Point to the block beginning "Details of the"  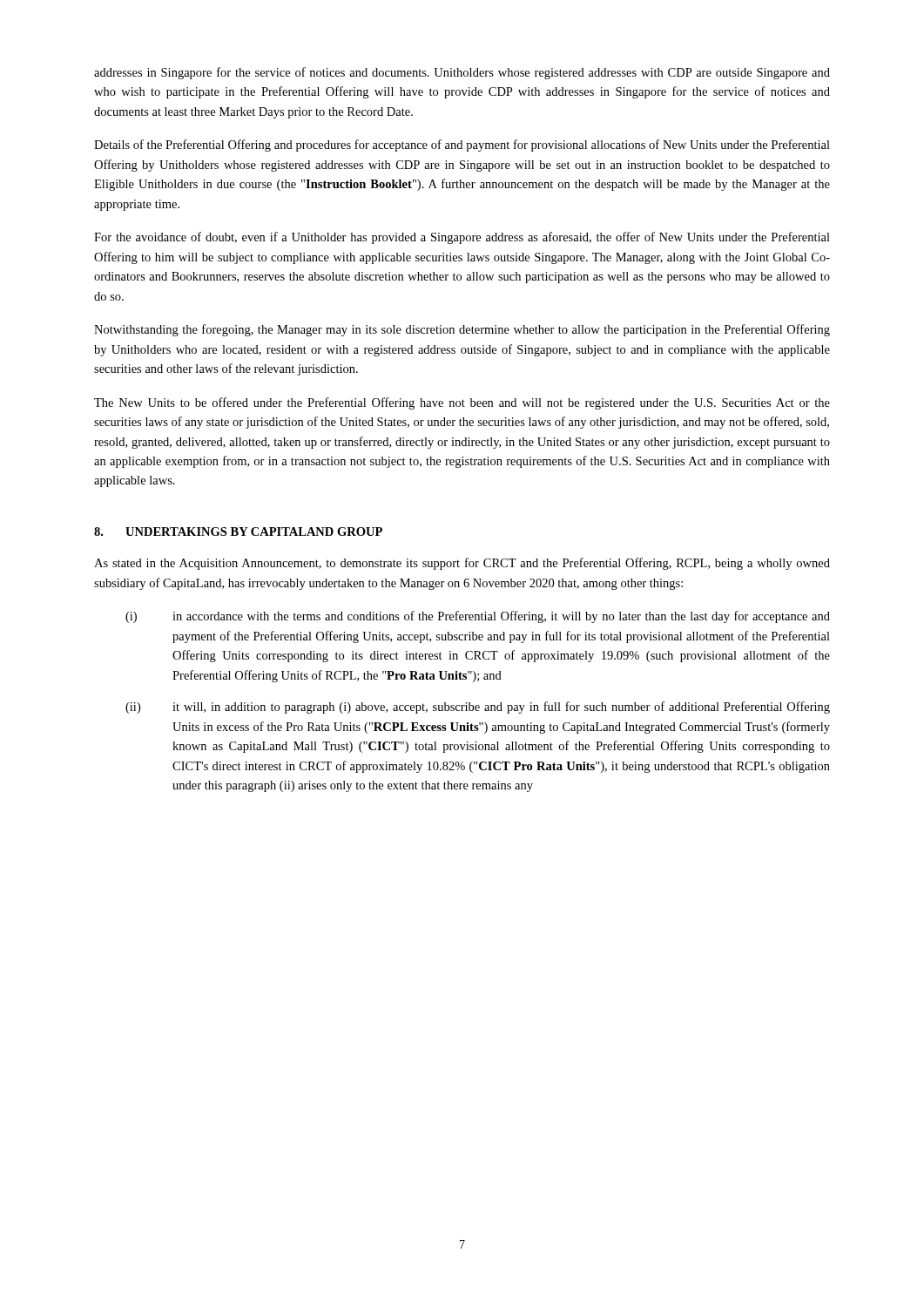[x=462, y=174]
